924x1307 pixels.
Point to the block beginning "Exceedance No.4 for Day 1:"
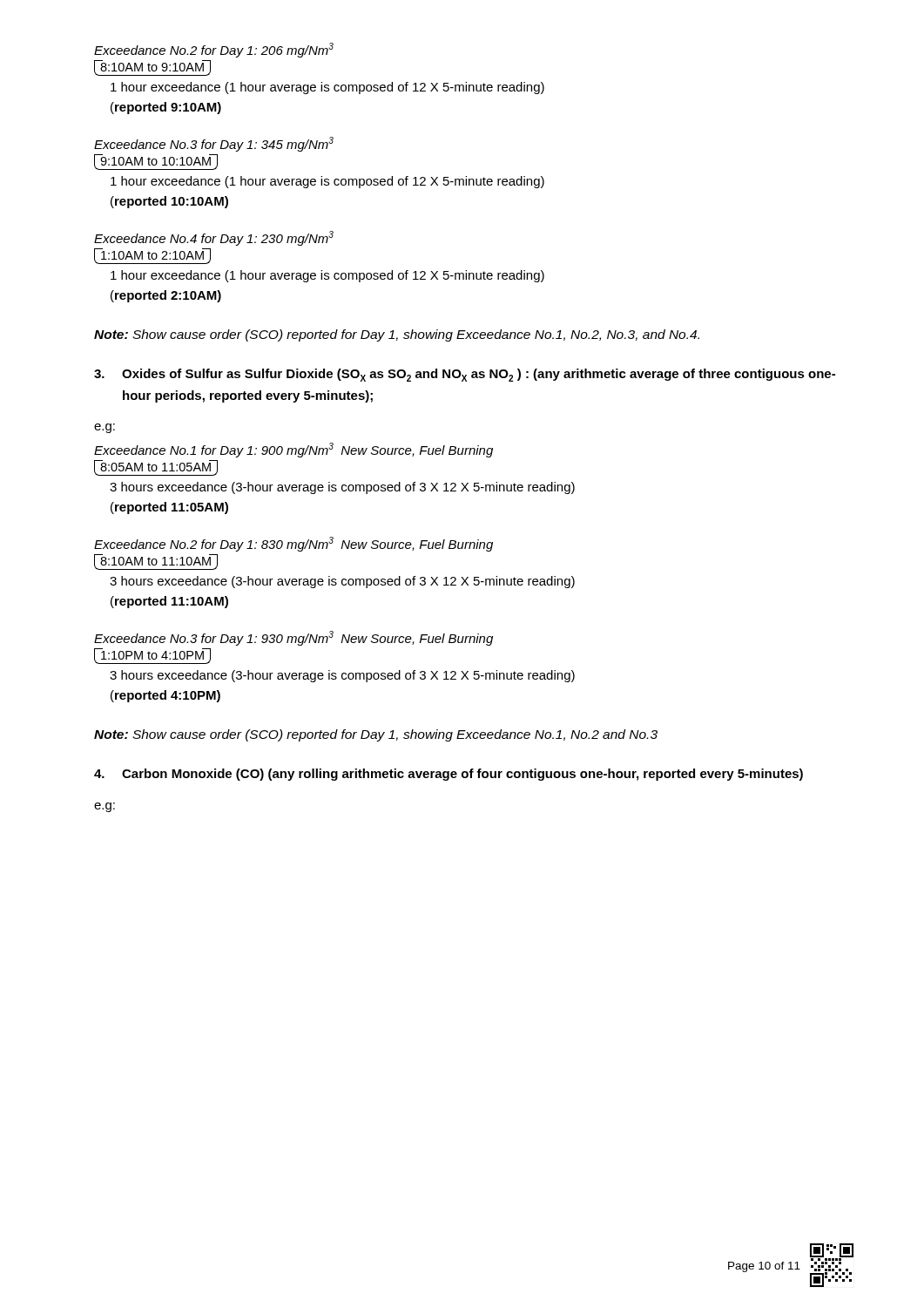click(474, 267)
